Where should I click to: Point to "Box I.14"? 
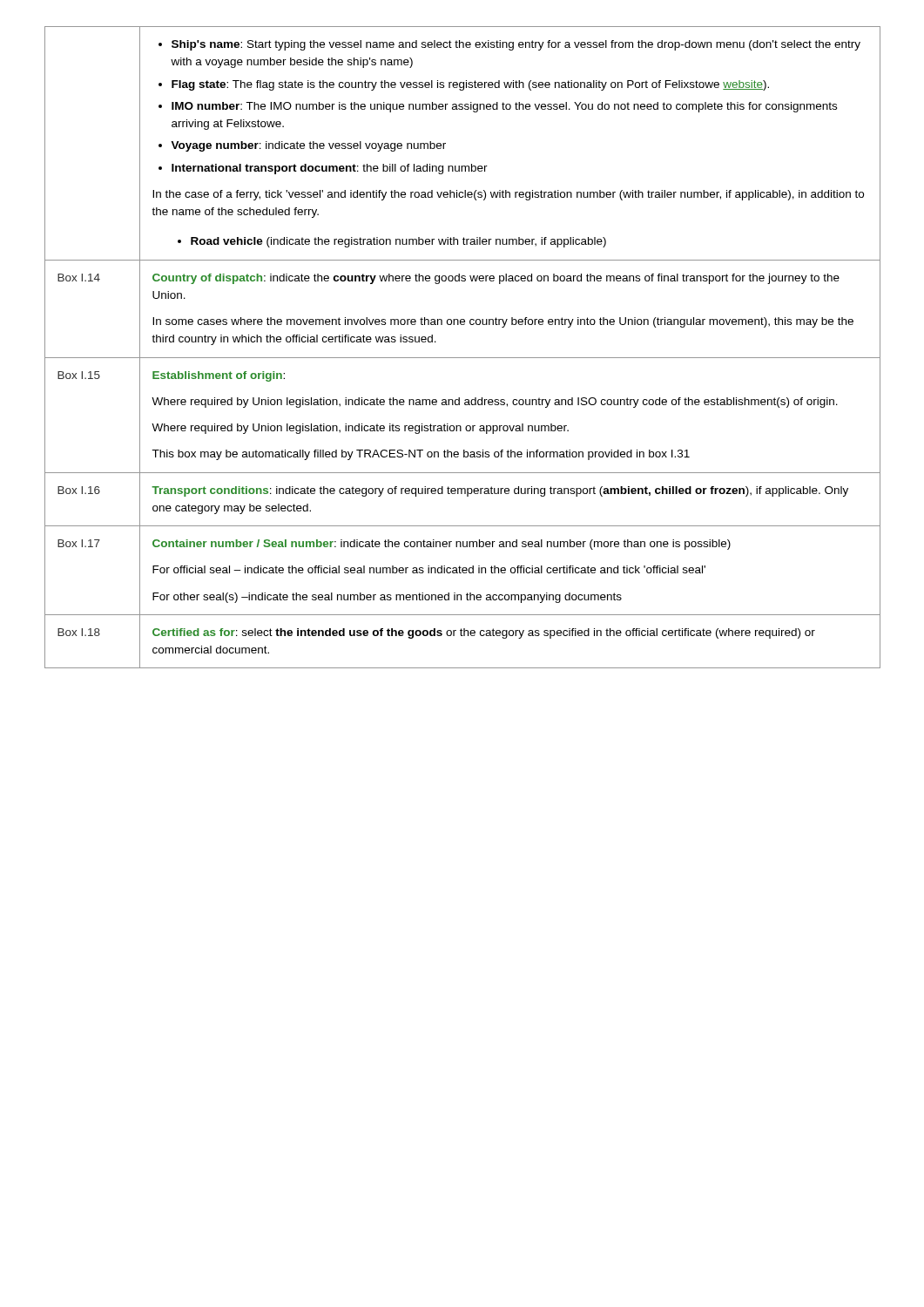tap(79, 277)
